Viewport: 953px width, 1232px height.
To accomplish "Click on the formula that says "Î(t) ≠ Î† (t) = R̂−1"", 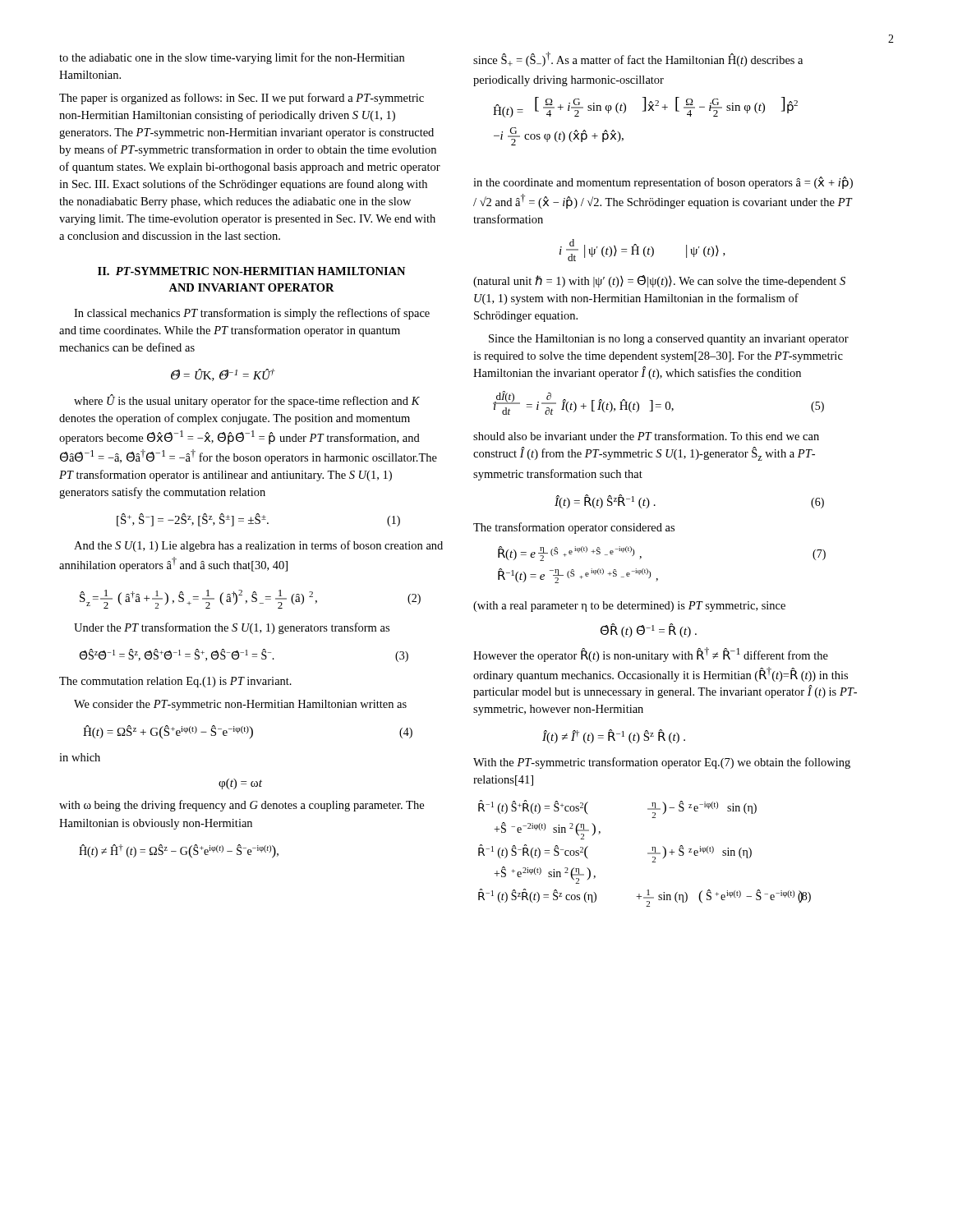I will click(665, 736).
